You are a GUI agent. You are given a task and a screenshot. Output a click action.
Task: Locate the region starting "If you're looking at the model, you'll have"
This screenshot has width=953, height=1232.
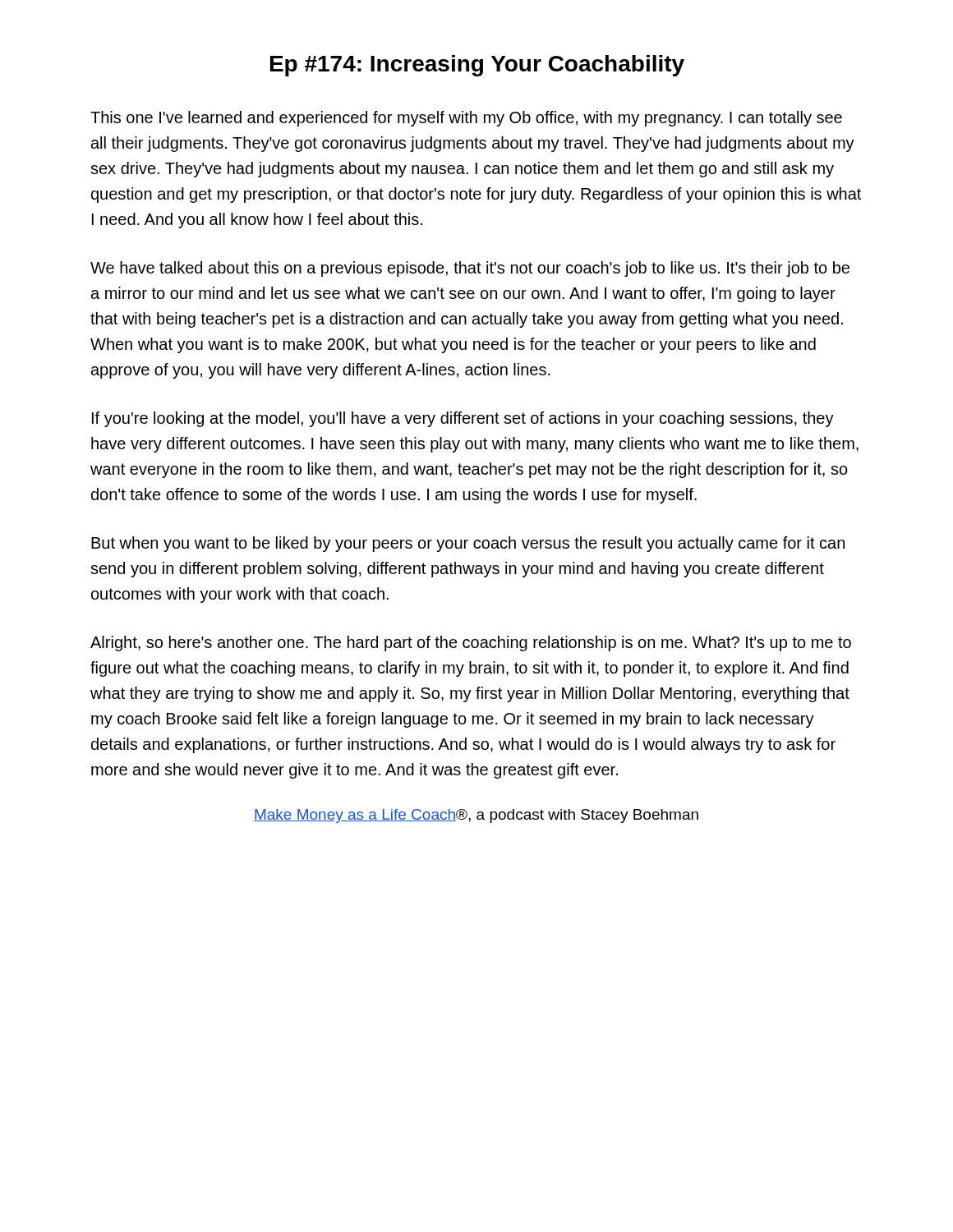tap(475, 457)
